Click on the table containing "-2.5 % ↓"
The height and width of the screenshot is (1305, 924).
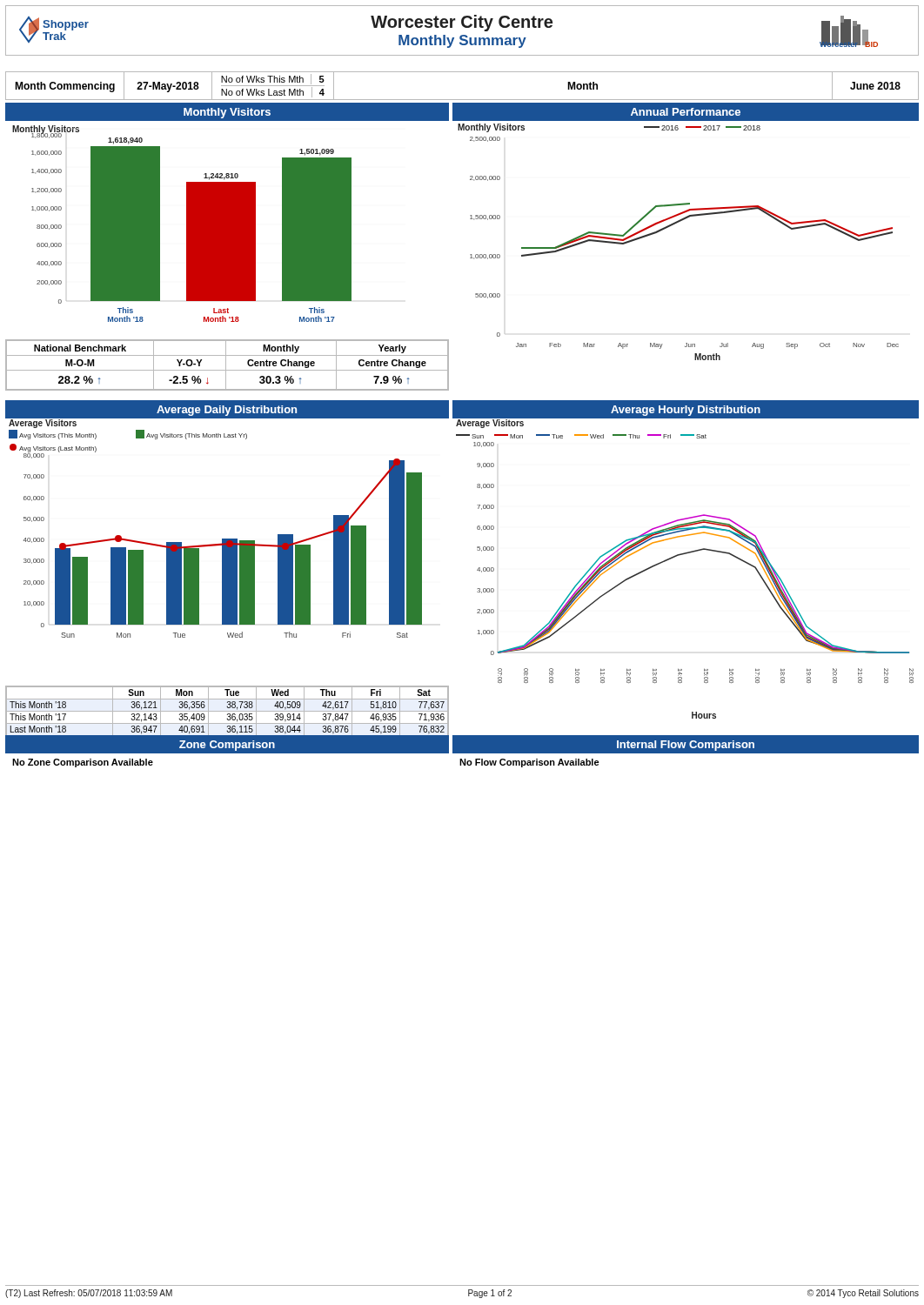[227, 365]
